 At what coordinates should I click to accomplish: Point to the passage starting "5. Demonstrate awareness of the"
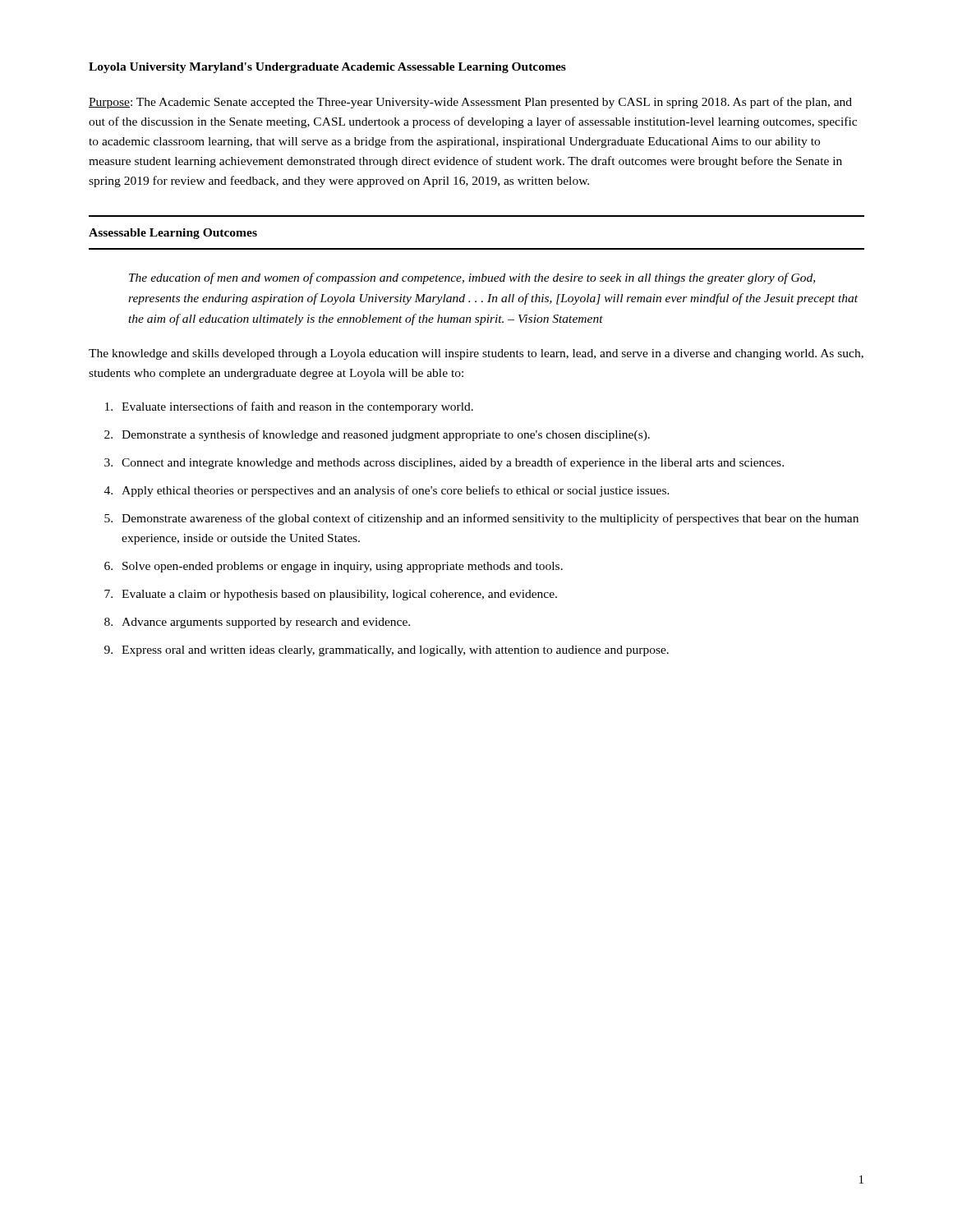(476, 528)
